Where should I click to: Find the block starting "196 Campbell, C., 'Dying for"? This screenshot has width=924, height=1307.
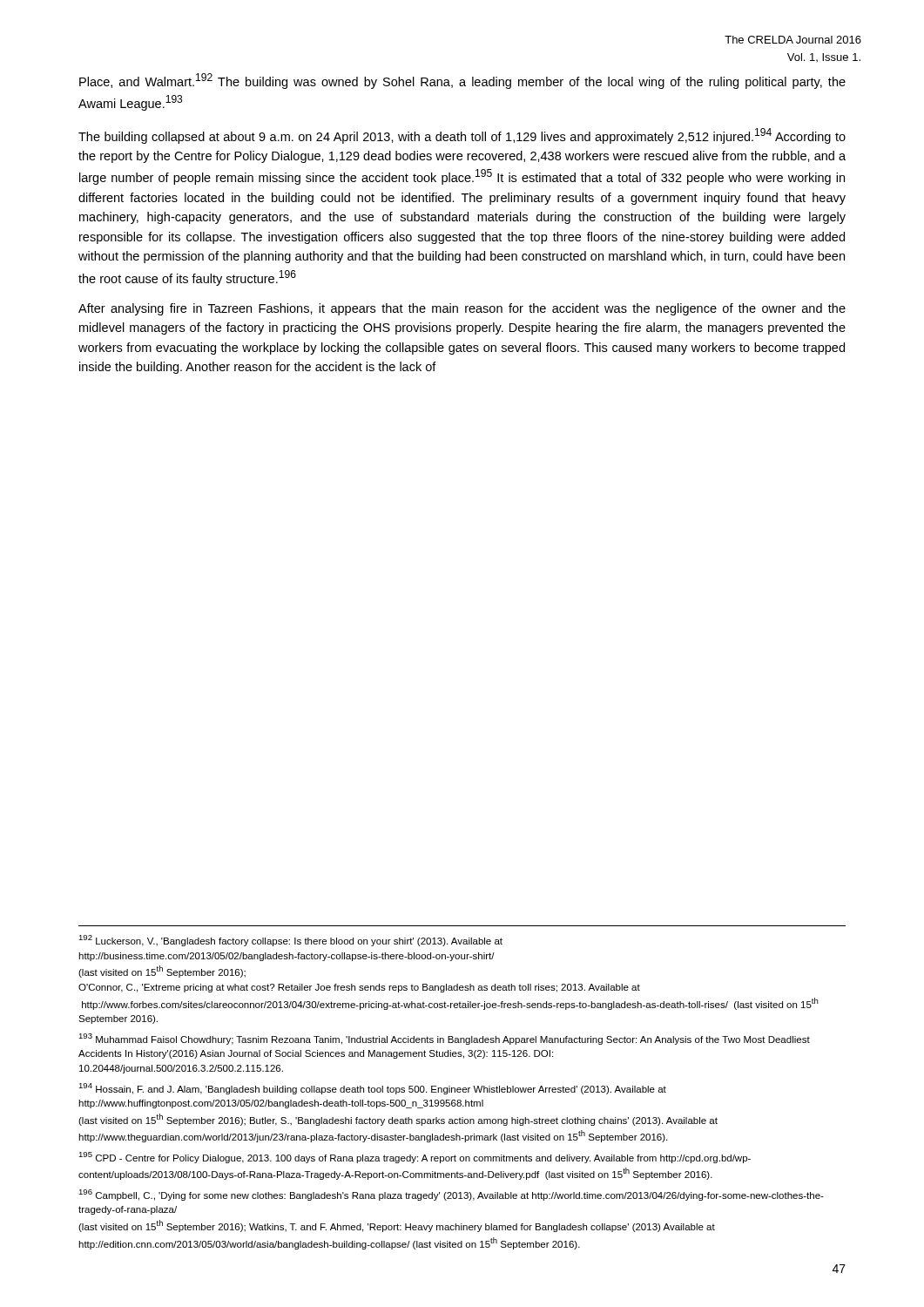point(451,1218)
